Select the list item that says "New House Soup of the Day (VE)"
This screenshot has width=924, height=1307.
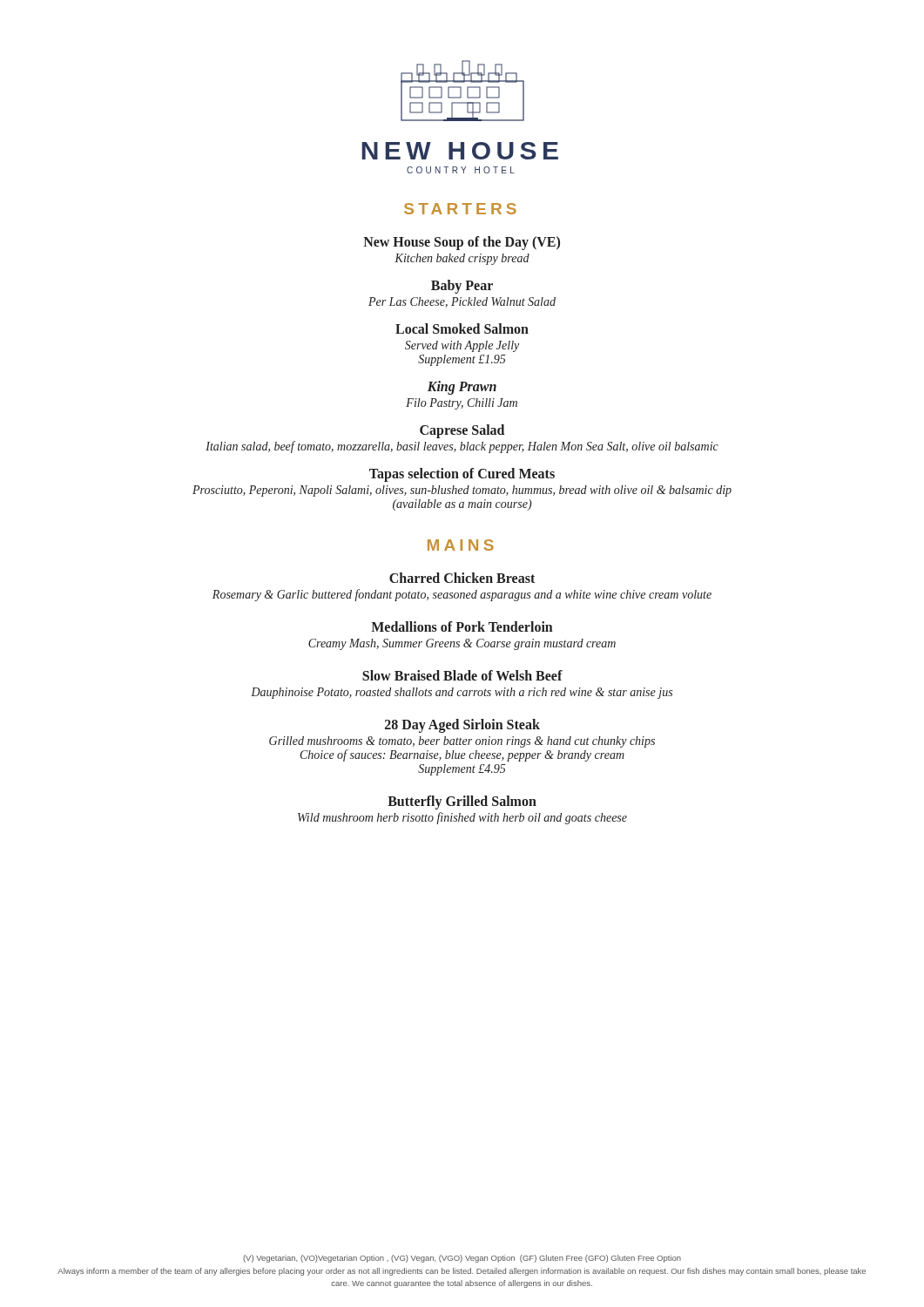tap(462, 250)
